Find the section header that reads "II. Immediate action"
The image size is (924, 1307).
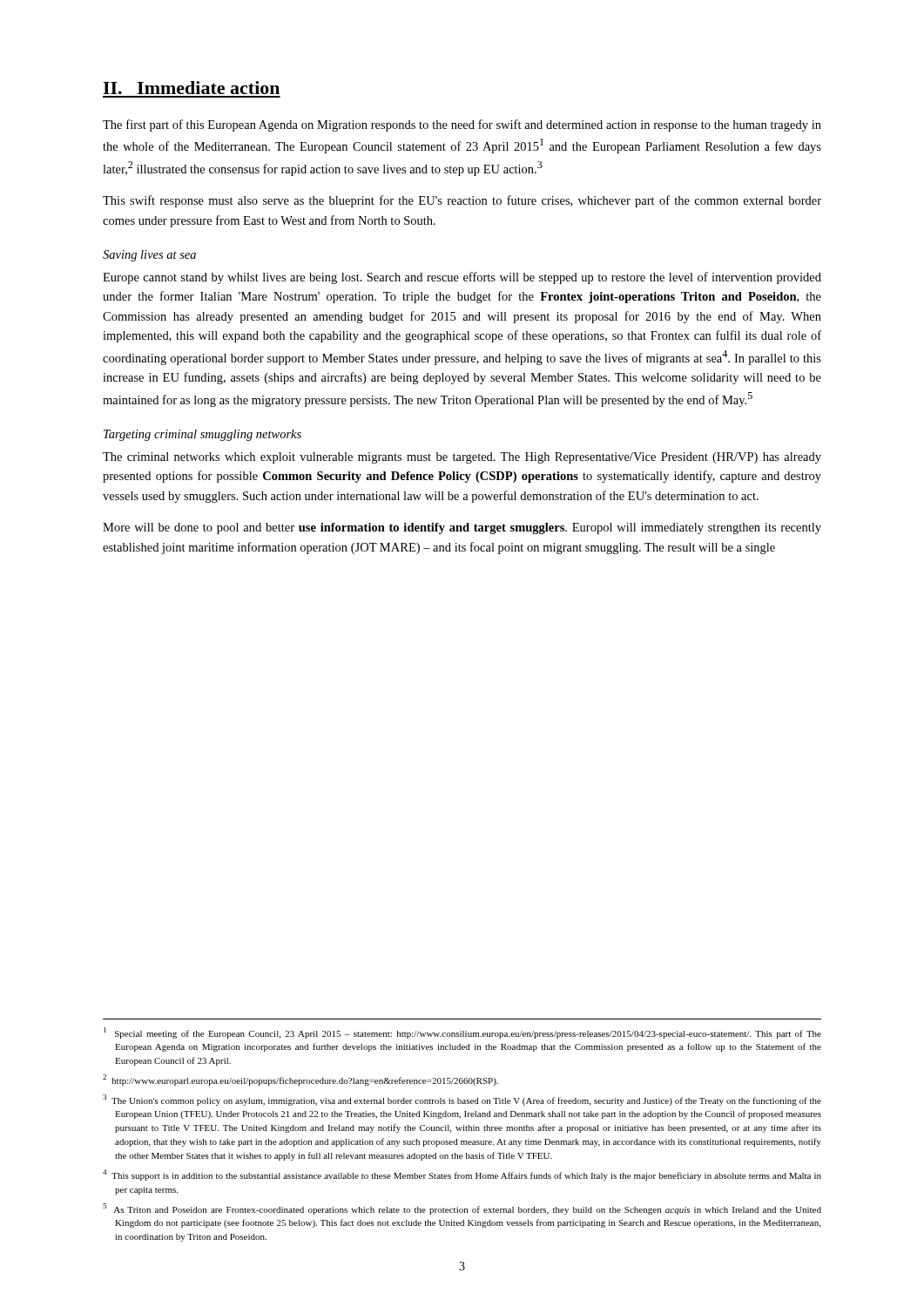pyautogui.click(x=191, y=88)
